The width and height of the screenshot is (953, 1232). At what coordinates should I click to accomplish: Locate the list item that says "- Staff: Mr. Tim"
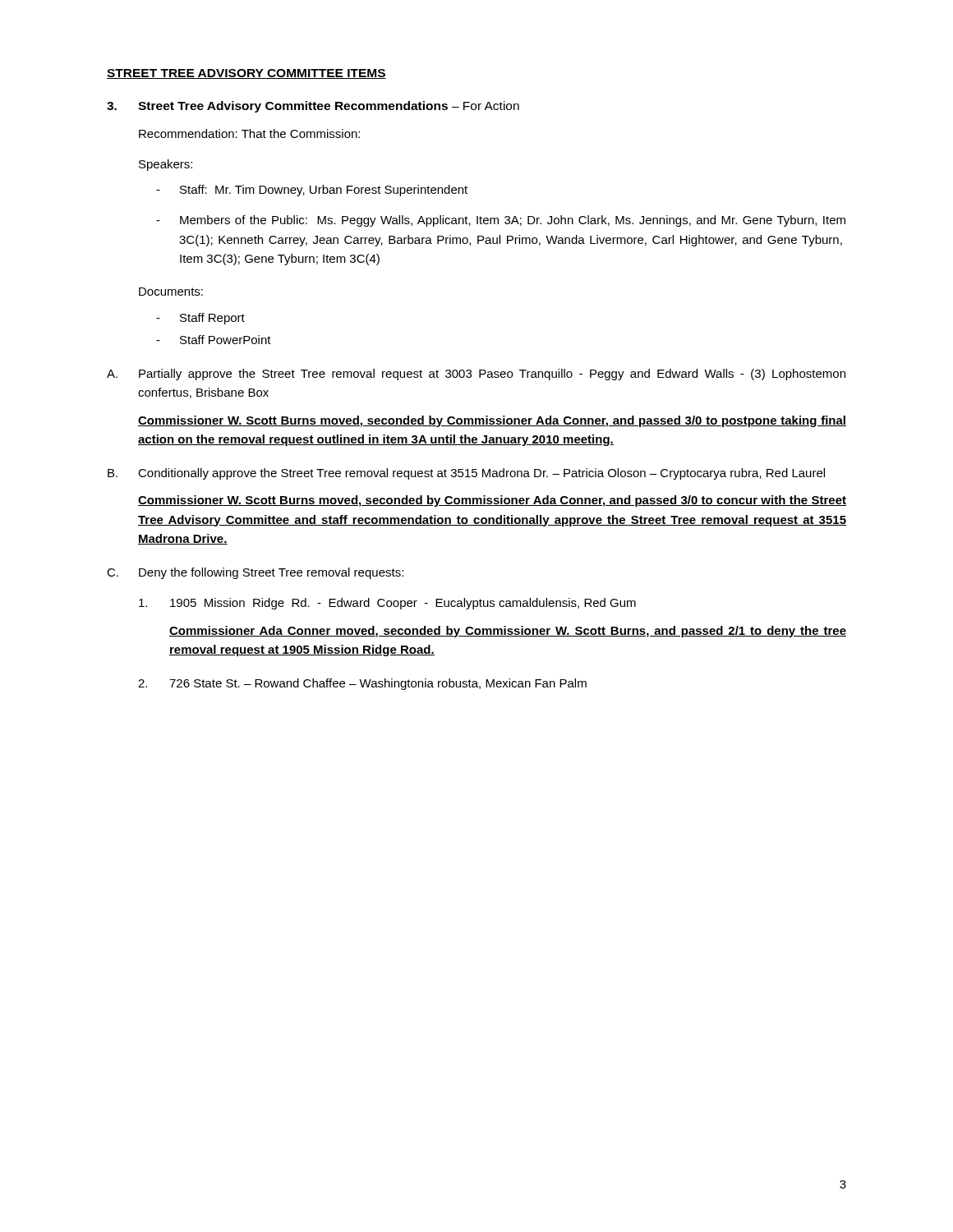(x=312, y=189)
